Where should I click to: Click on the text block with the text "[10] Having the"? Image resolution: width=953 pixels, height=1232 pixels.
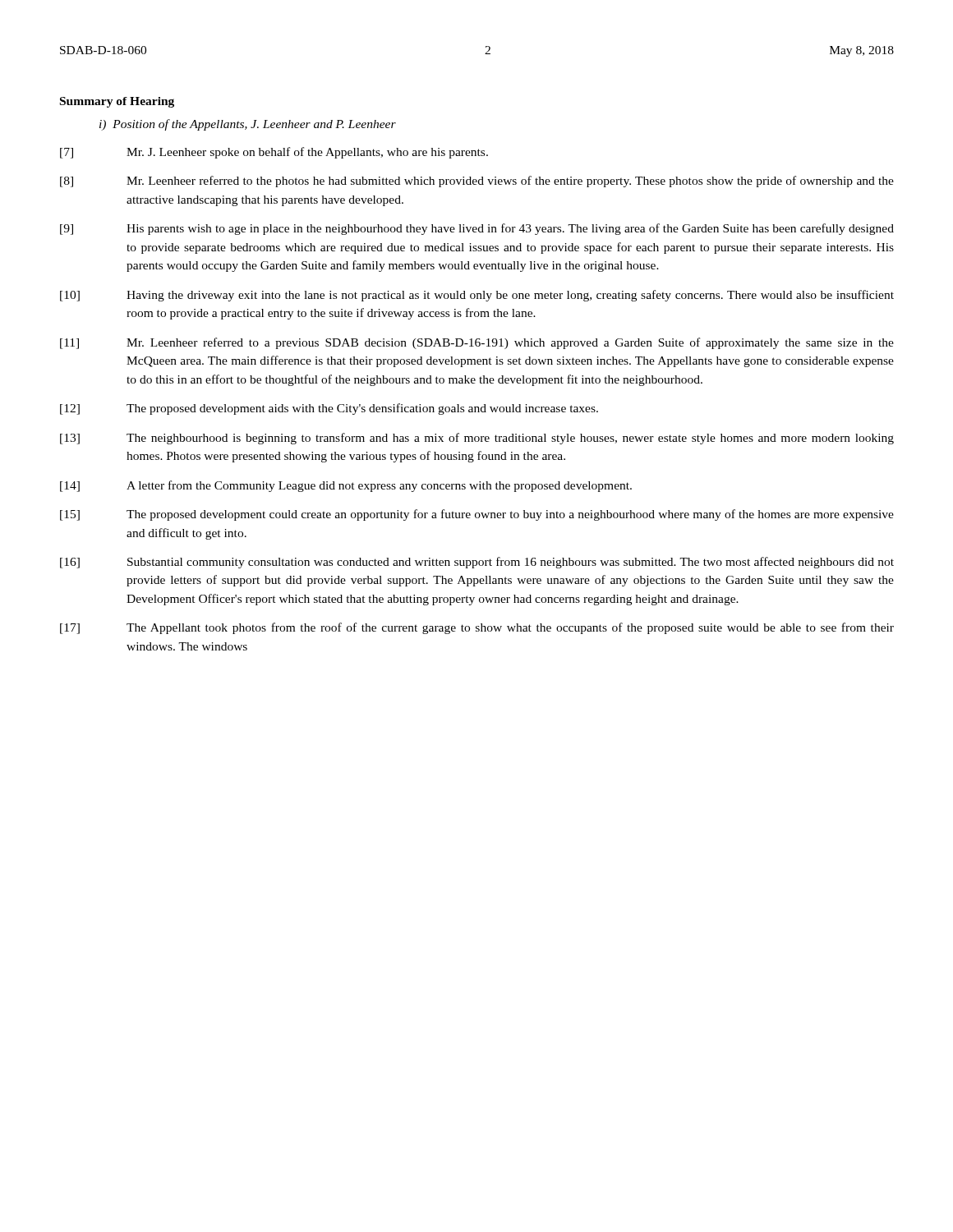(476, 304)
